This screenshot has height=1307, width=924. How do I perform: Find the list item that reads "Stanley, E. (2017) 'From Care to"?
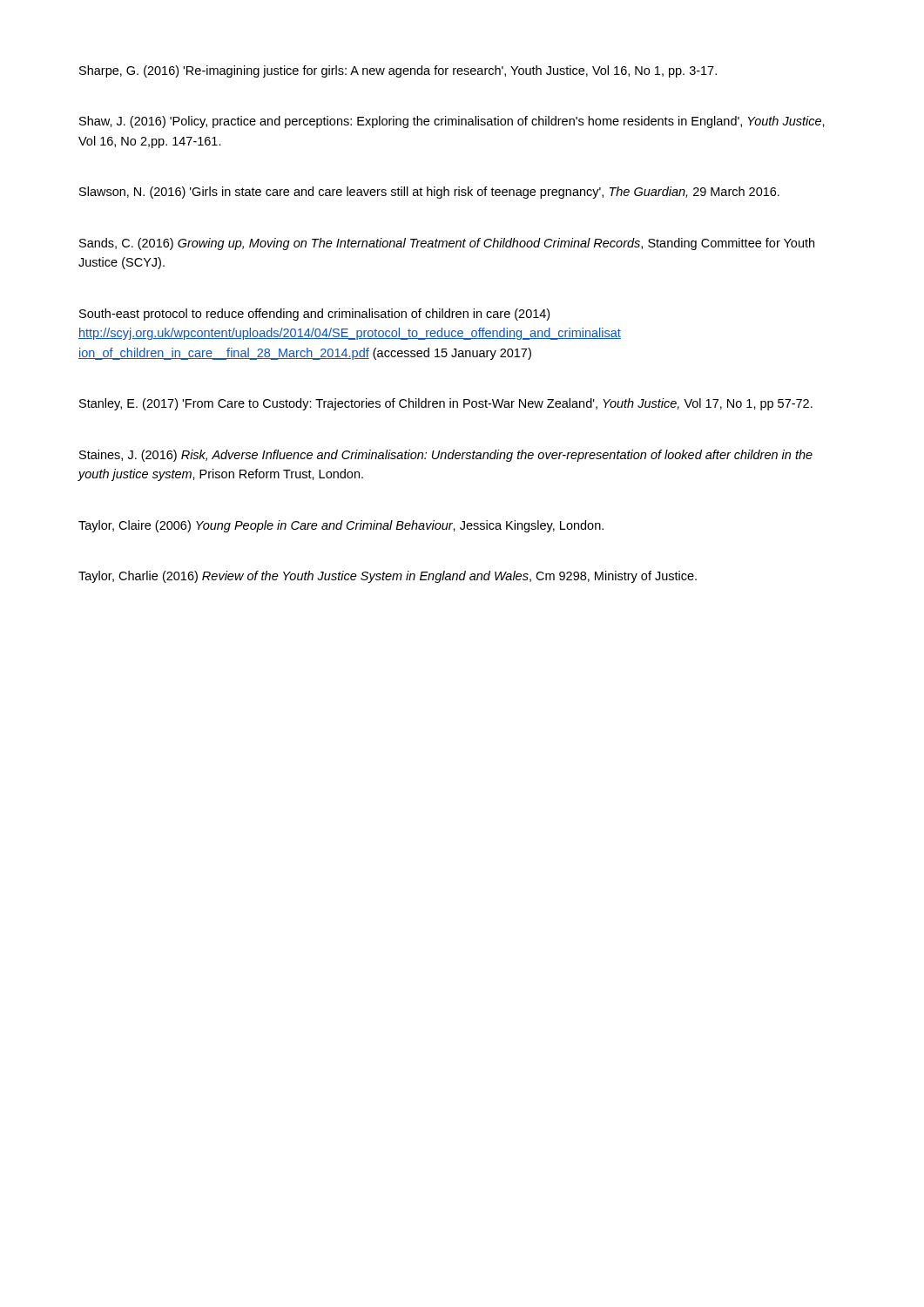tap(446, 404)
